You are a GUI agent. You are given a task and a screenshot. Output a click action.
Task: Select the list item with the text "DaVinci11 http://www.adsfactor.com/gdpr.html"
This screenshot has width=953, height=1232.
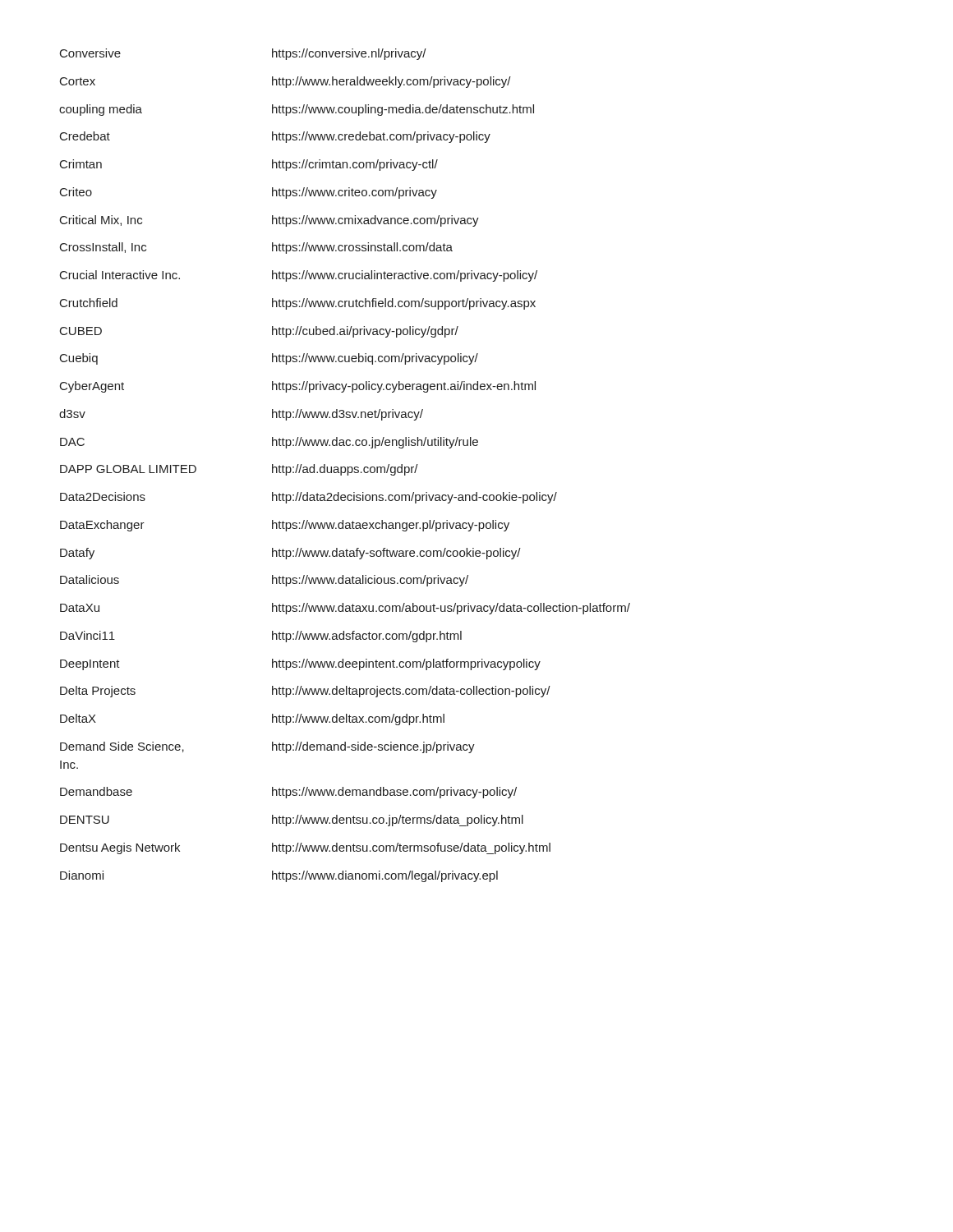coord(87,636)
